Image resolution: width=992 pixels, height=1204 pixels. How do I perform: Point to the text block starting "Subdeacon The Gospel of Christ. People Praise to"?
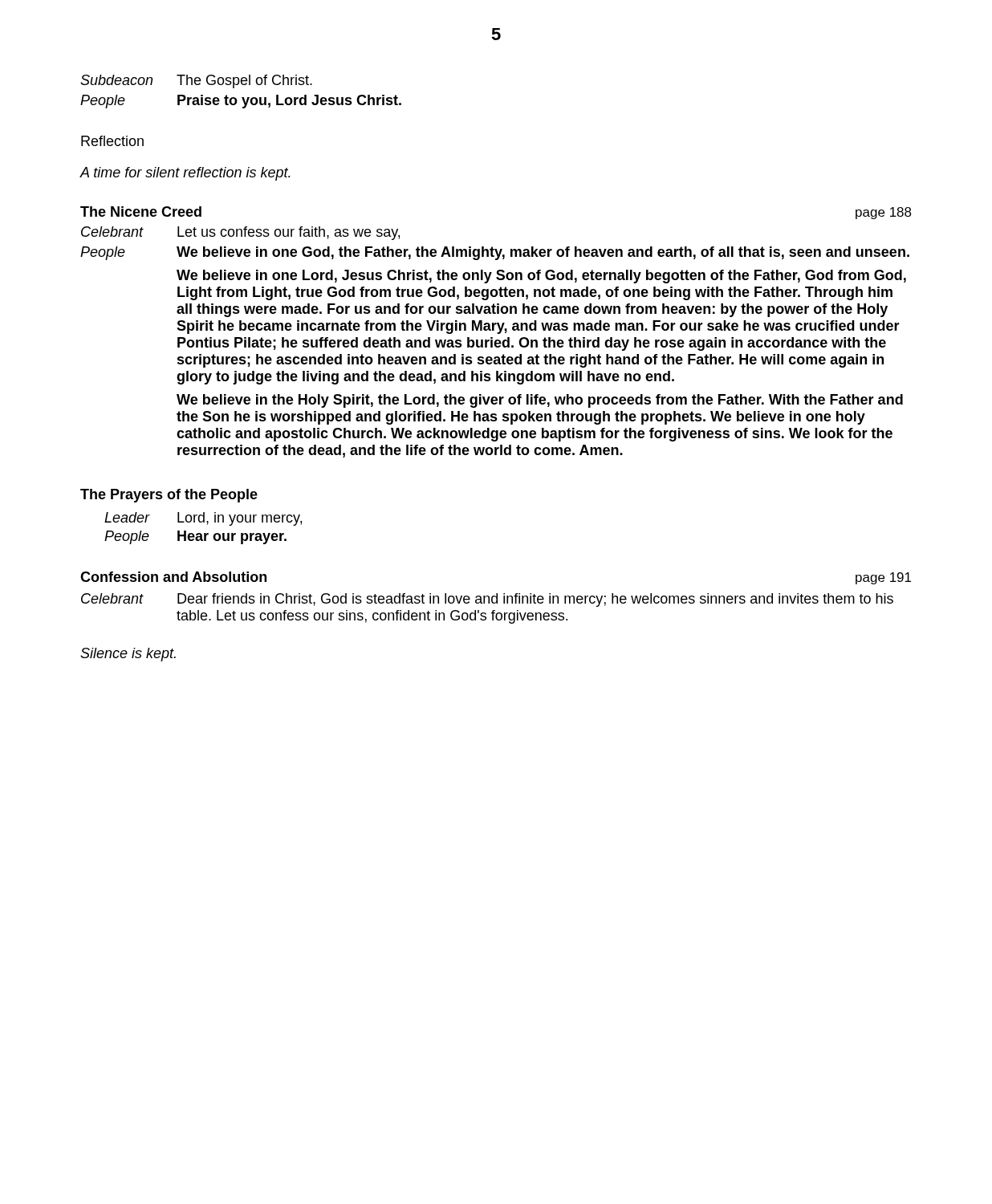196,81
